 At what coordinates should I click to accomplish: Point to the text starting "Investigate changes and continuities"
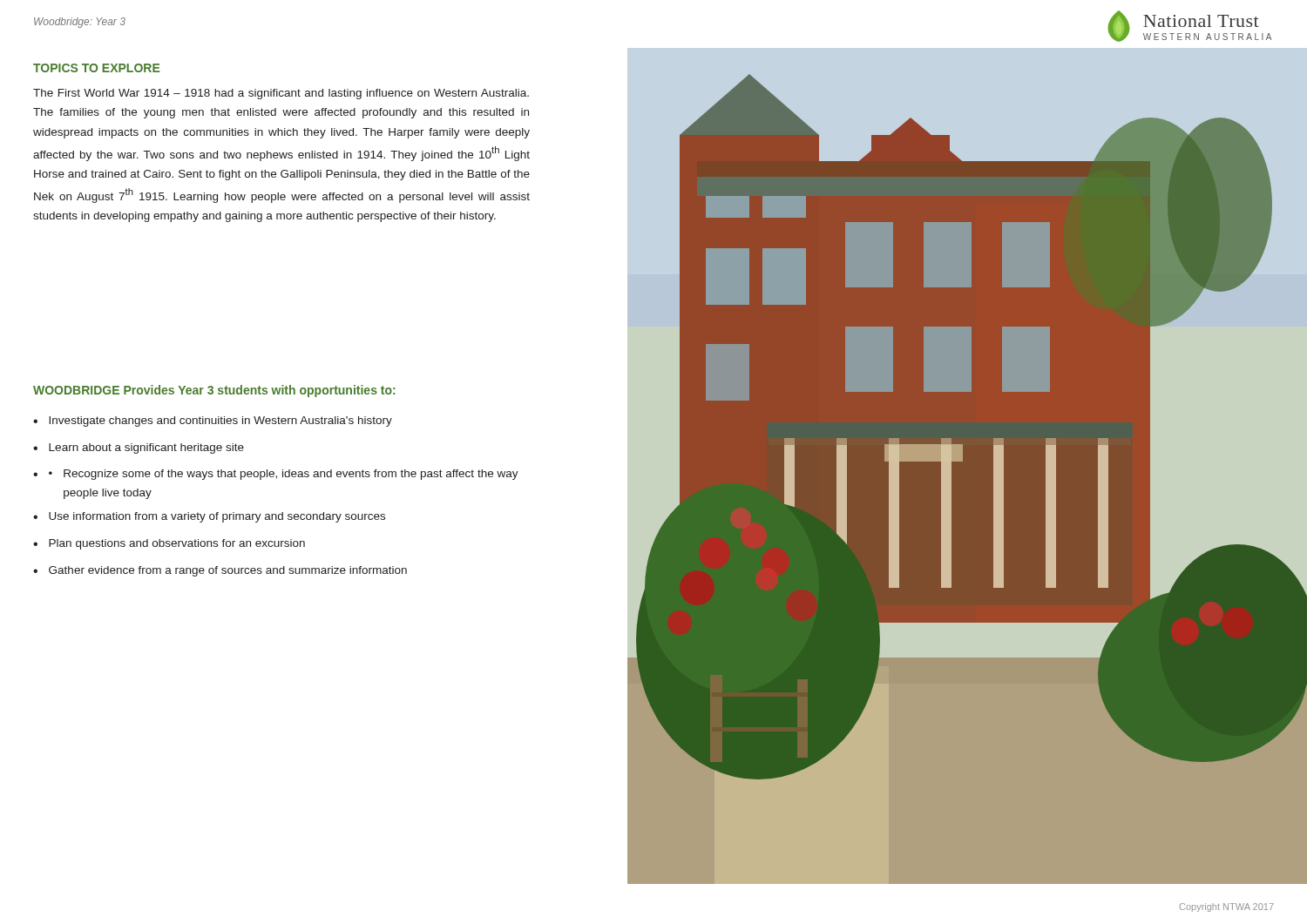pyautogui.click(x=220, y=420)
